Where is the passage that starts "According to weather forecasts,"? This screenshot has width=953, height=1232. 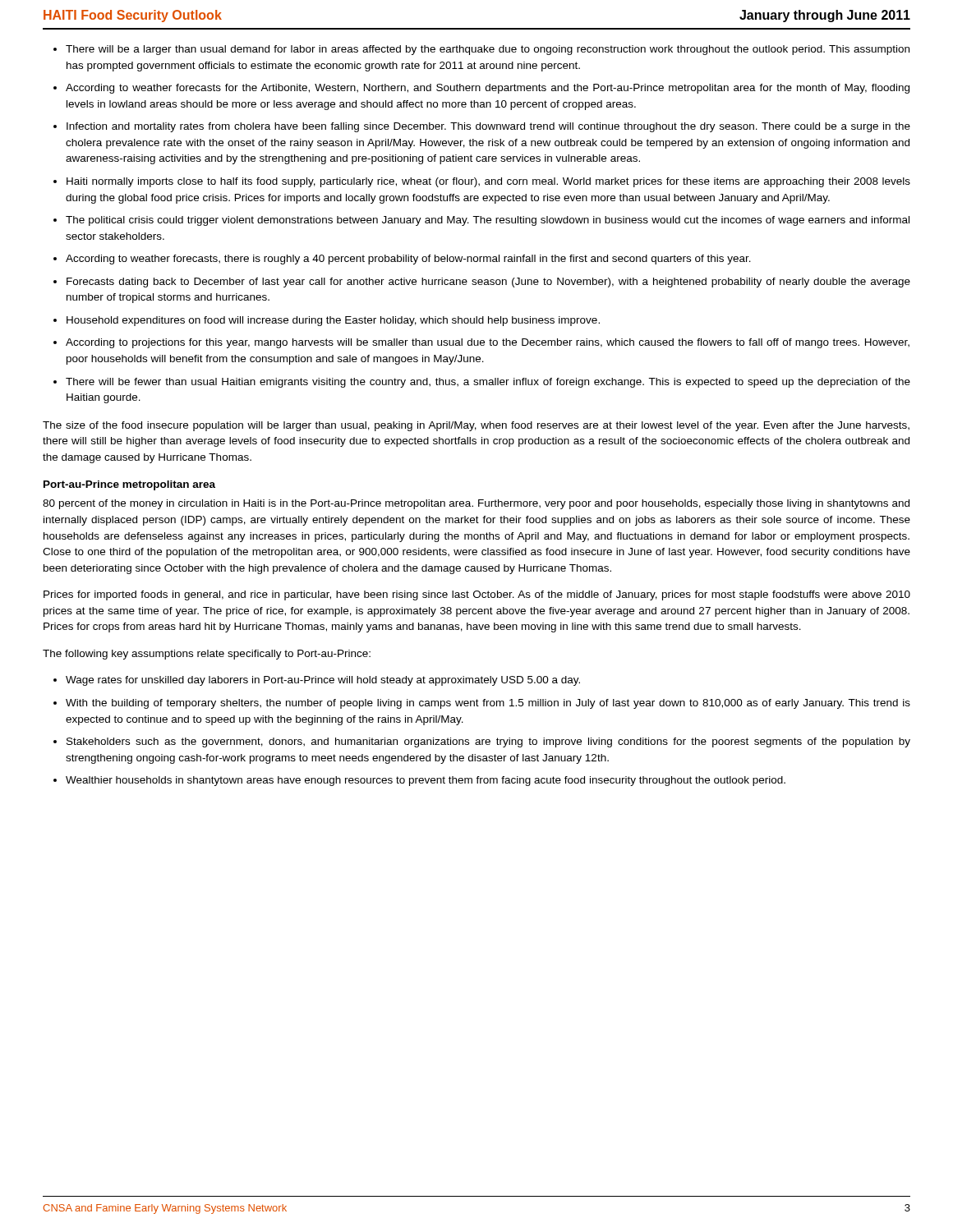click(x=409, y=258)
